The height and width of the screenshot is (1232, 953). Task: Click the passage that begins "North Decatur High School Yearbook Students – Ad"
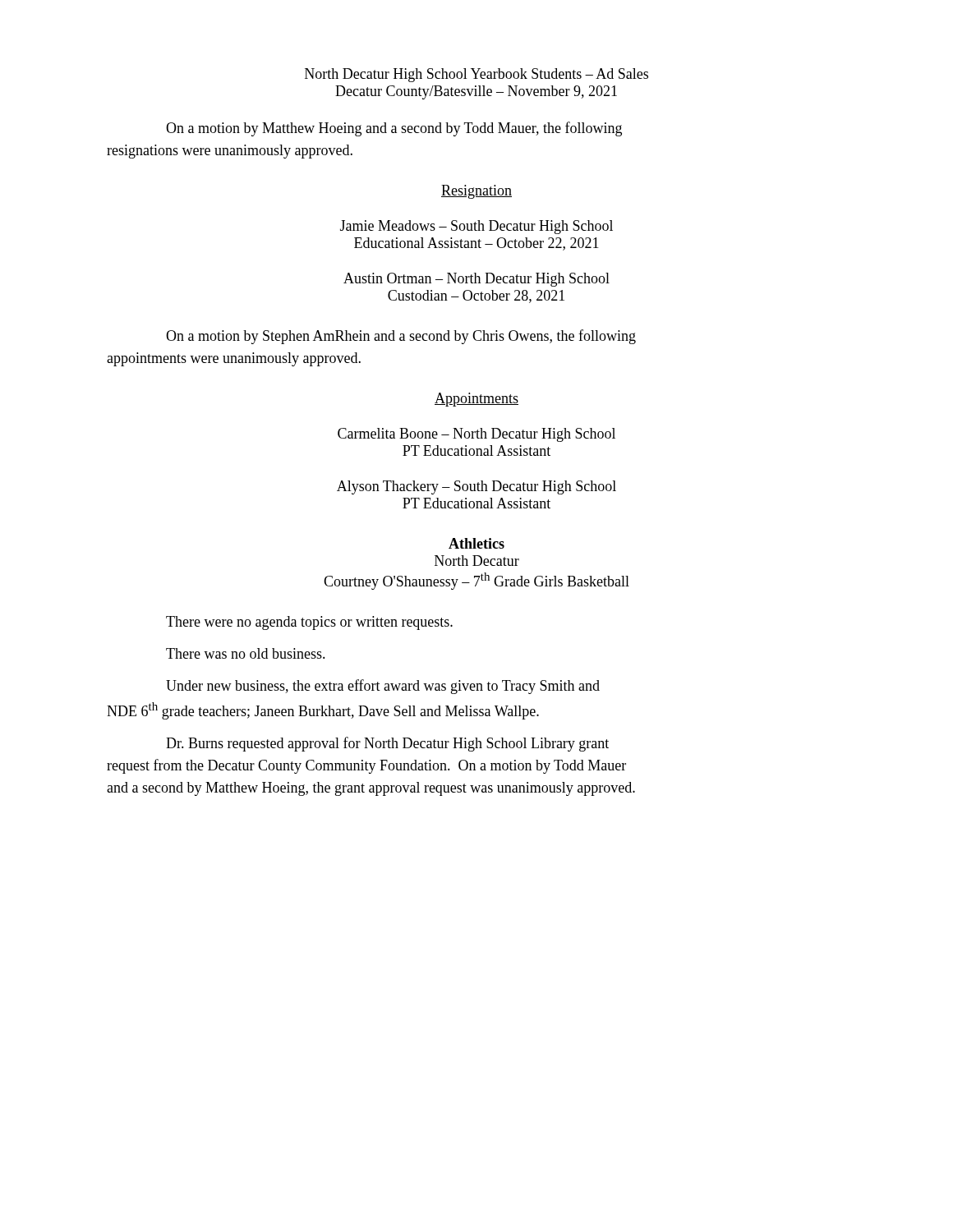(476, 83)
